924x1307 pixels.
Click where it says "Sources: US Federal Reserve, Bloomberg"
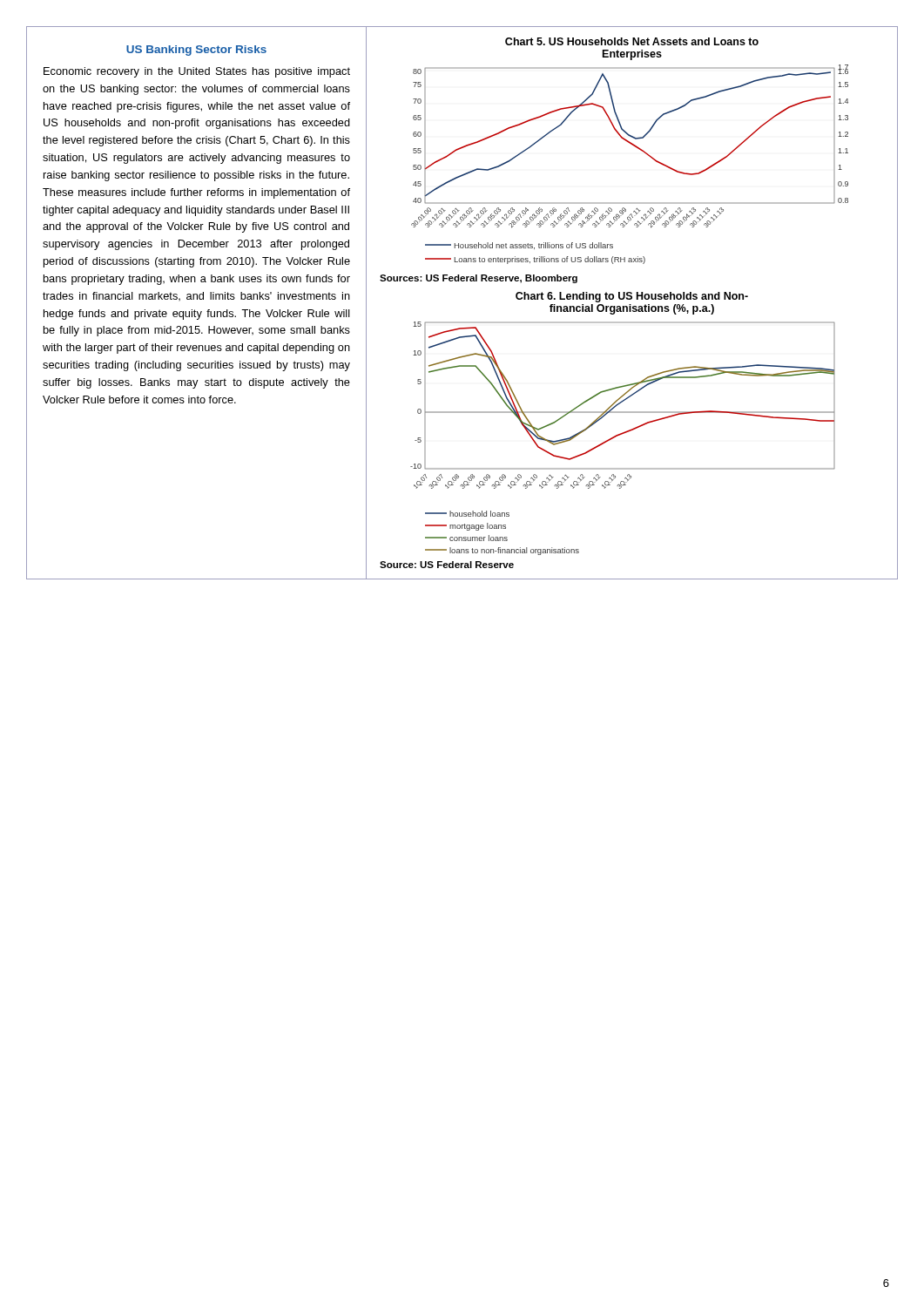(x=479, y=278)
